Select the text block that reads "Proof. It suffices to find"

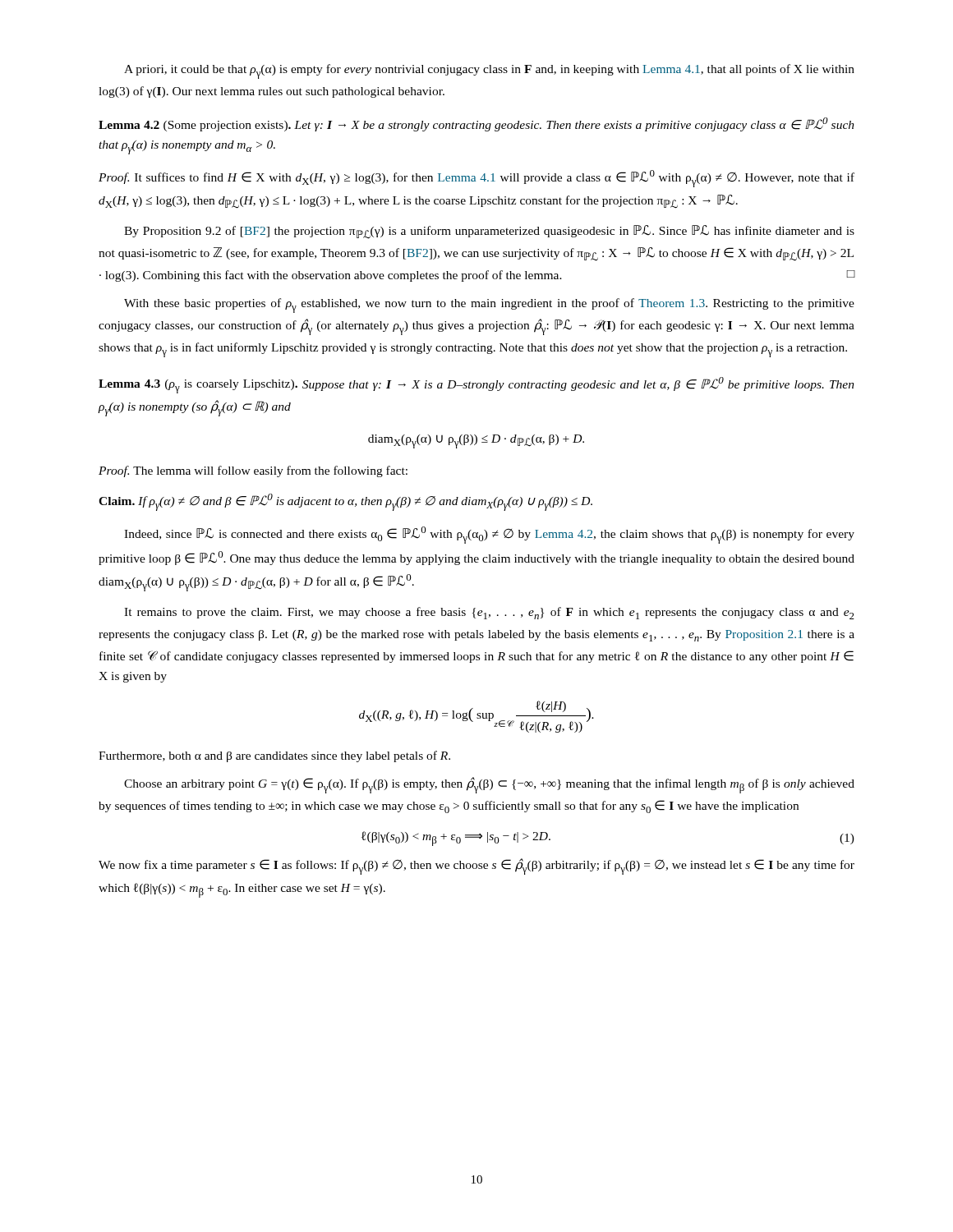pyautogui.click(x=476, y=225)
